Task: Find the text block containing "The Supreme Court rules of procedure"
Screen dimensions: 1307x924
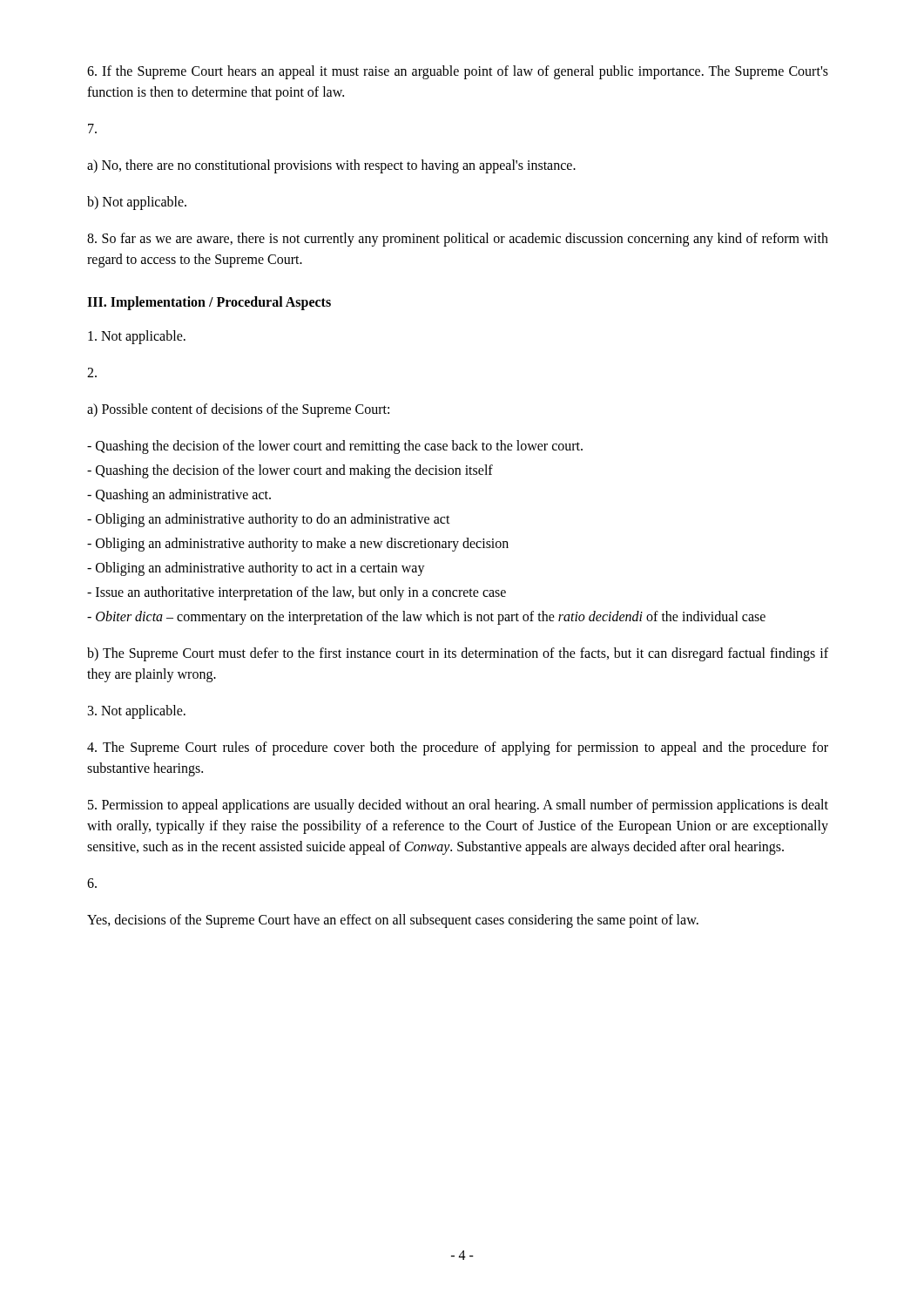Action: (x=458, y=758)
